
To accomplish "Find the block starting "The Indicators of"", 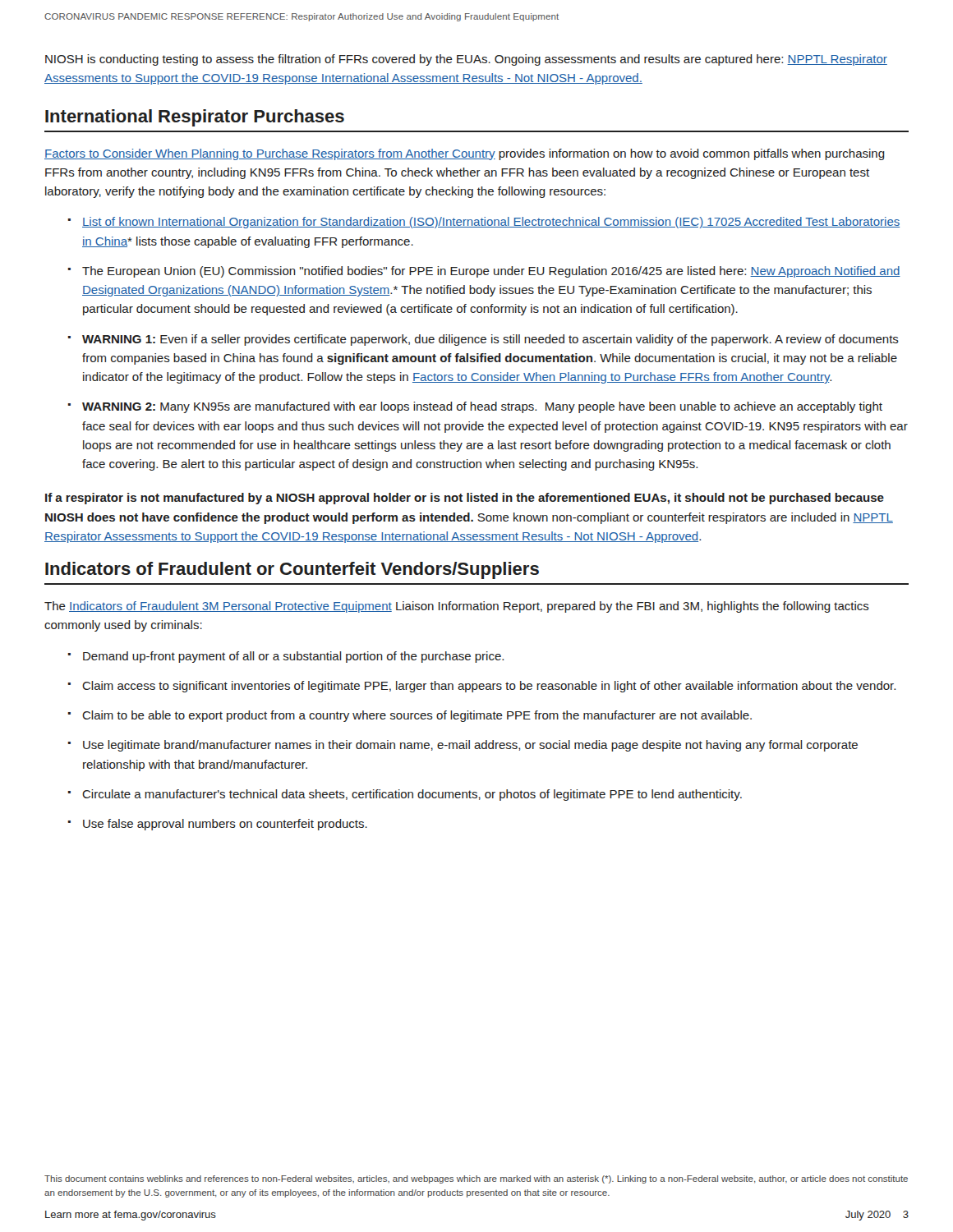I will click(x=457, y=615).
